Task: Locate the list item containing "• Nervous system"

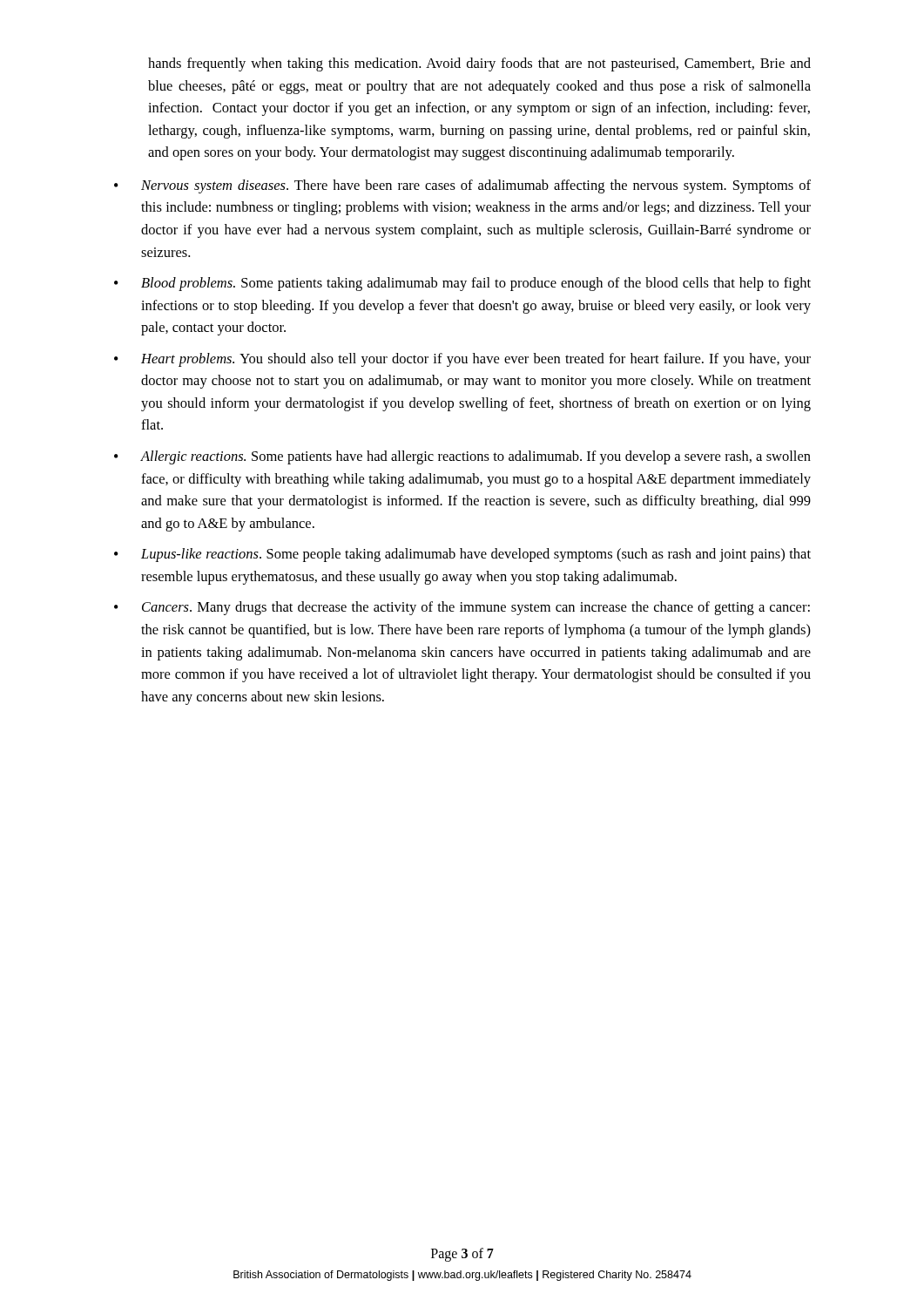Action: [x=462, y=219]
